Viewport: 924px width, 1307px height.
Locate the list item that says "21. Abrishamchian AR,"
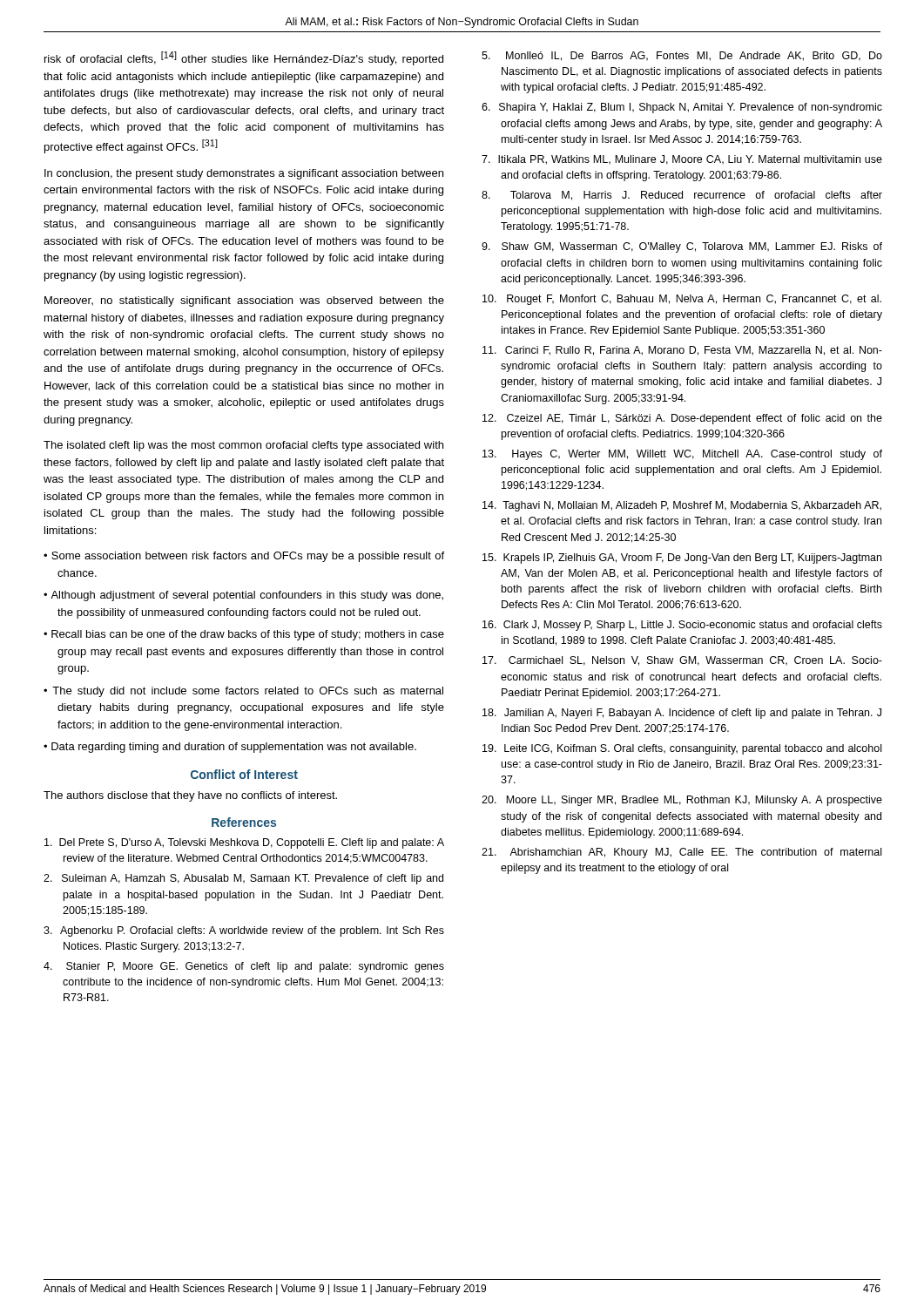[682, 860]
